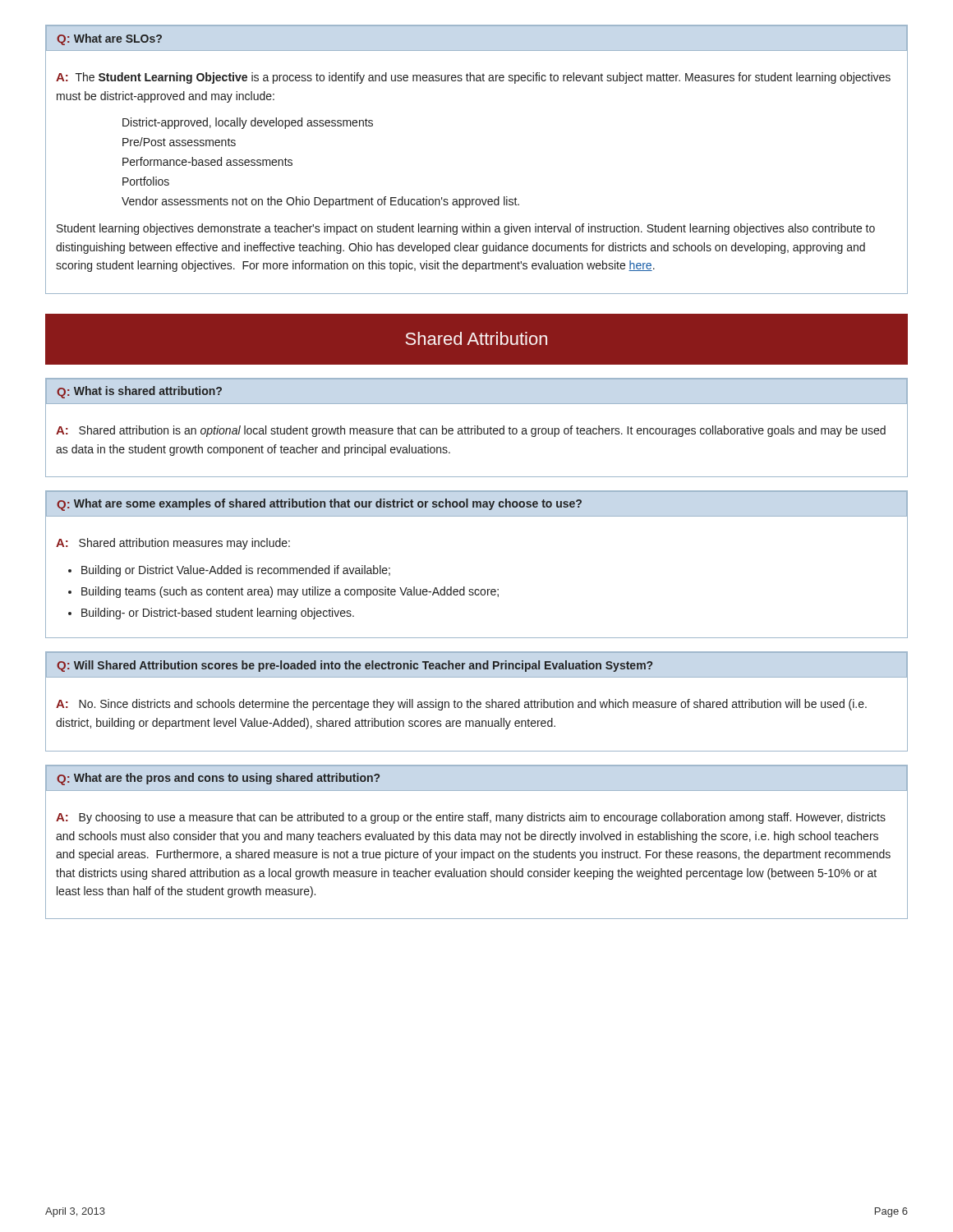Select the list item containing "Building- or District-based student learning objectives."
Viewport: 953px width, 1232px height.
218,612
